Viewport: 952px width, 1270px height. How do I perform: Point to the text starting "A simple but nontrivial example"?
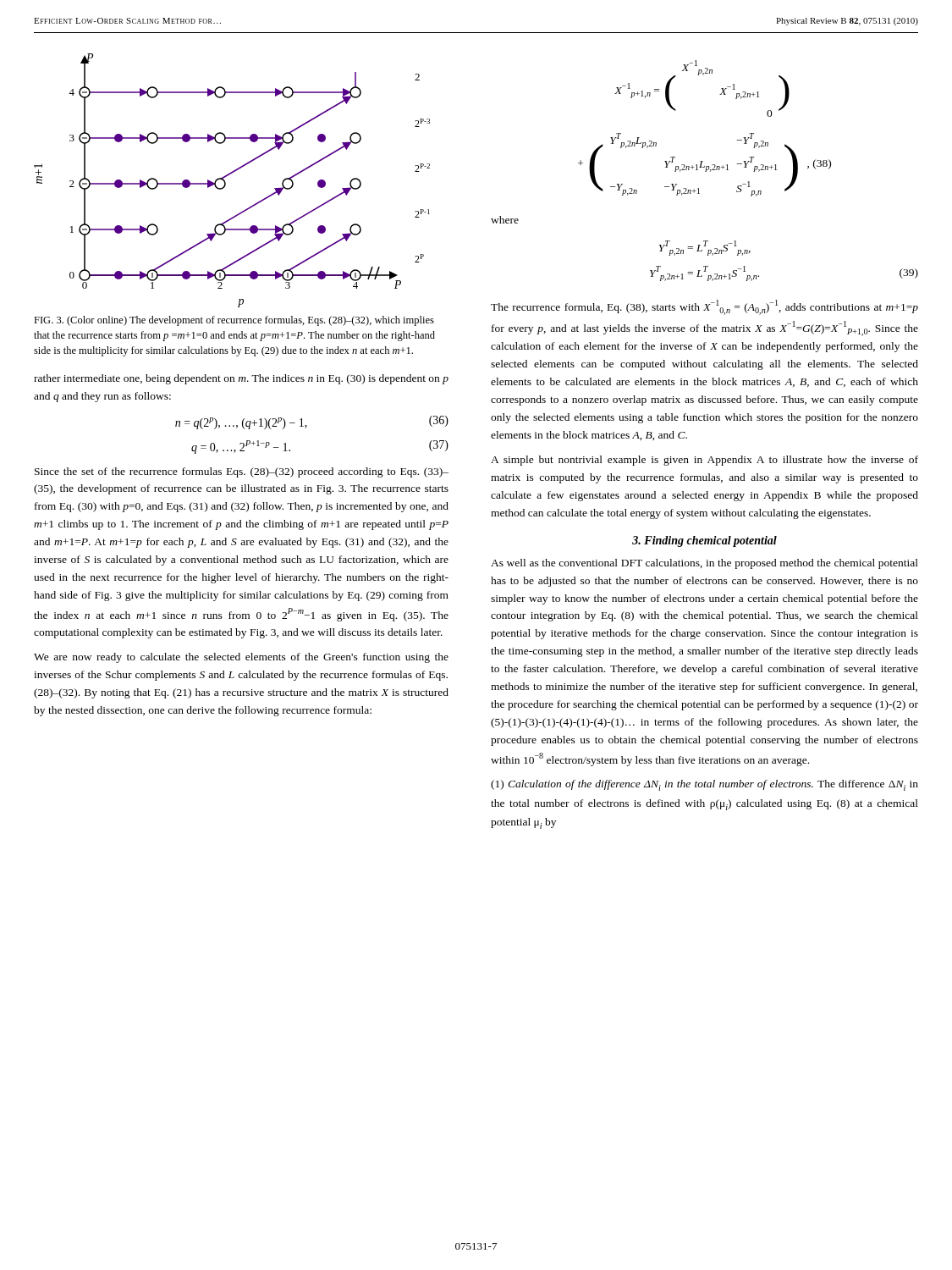tap(704, 486)
